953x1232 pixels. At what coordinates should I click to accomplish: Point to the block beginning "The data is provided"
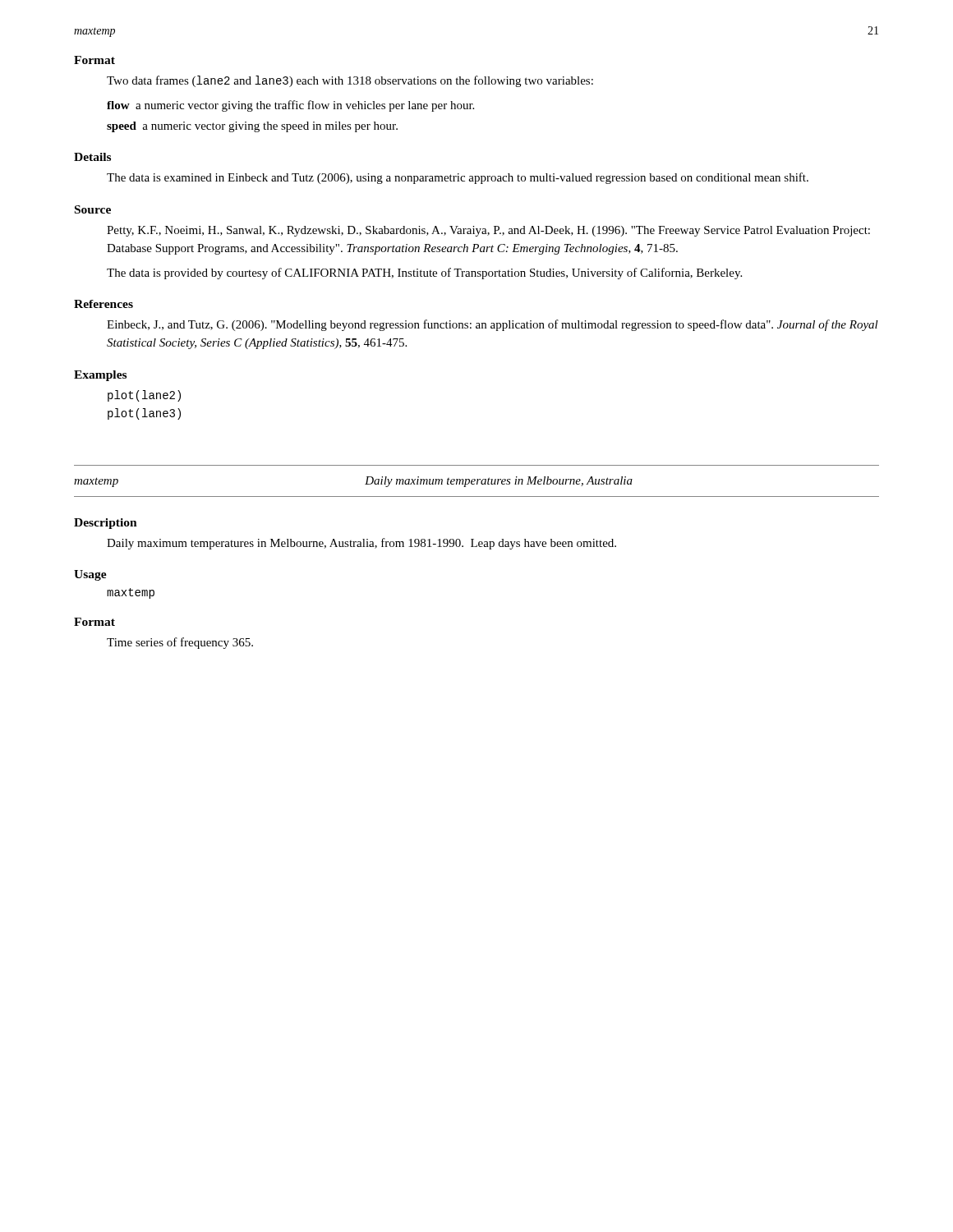[x=425, y=272]
